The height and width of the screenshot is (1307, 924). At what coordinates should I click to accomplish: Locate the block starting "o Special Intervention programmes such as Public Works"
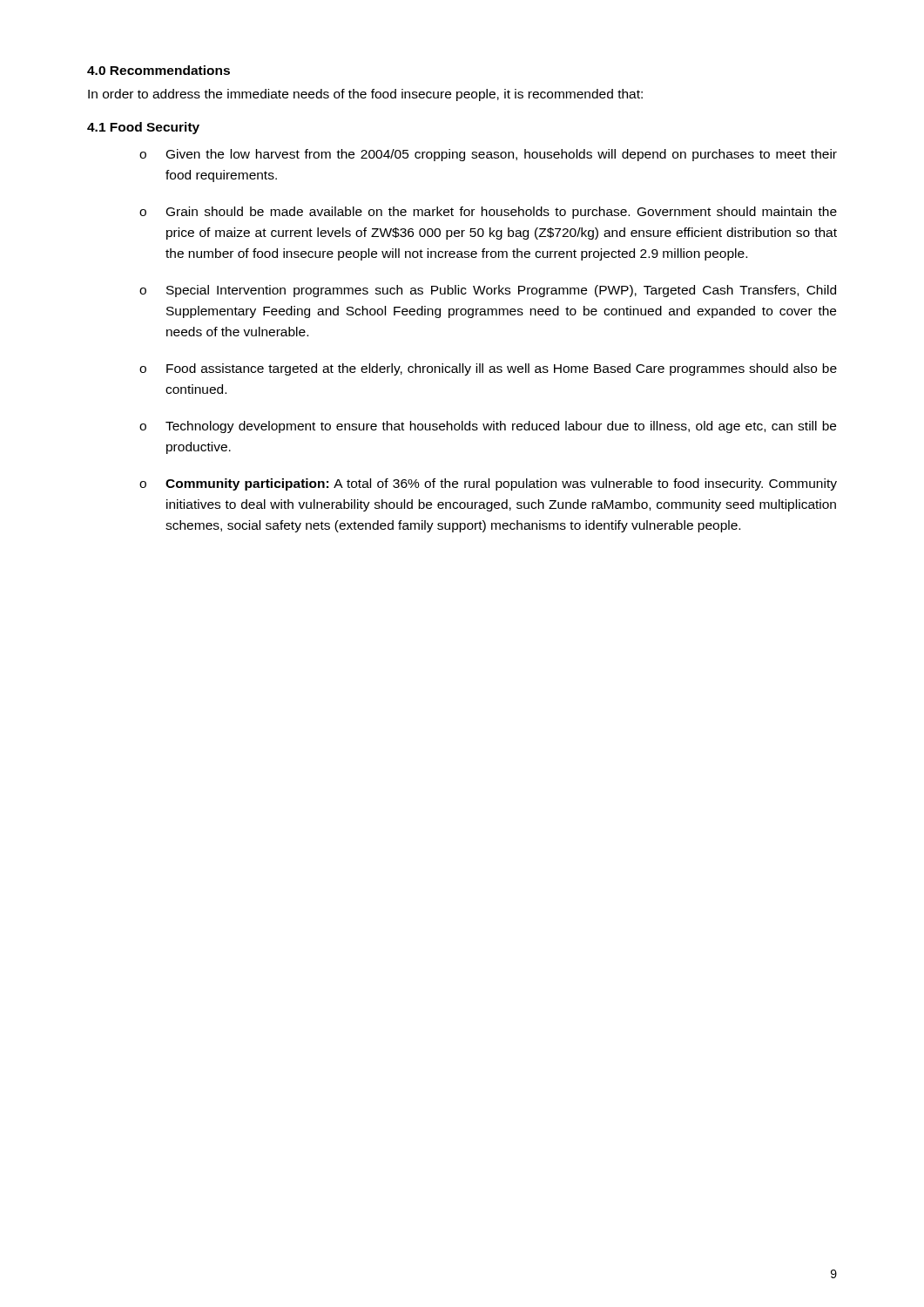tap(488, 311)
